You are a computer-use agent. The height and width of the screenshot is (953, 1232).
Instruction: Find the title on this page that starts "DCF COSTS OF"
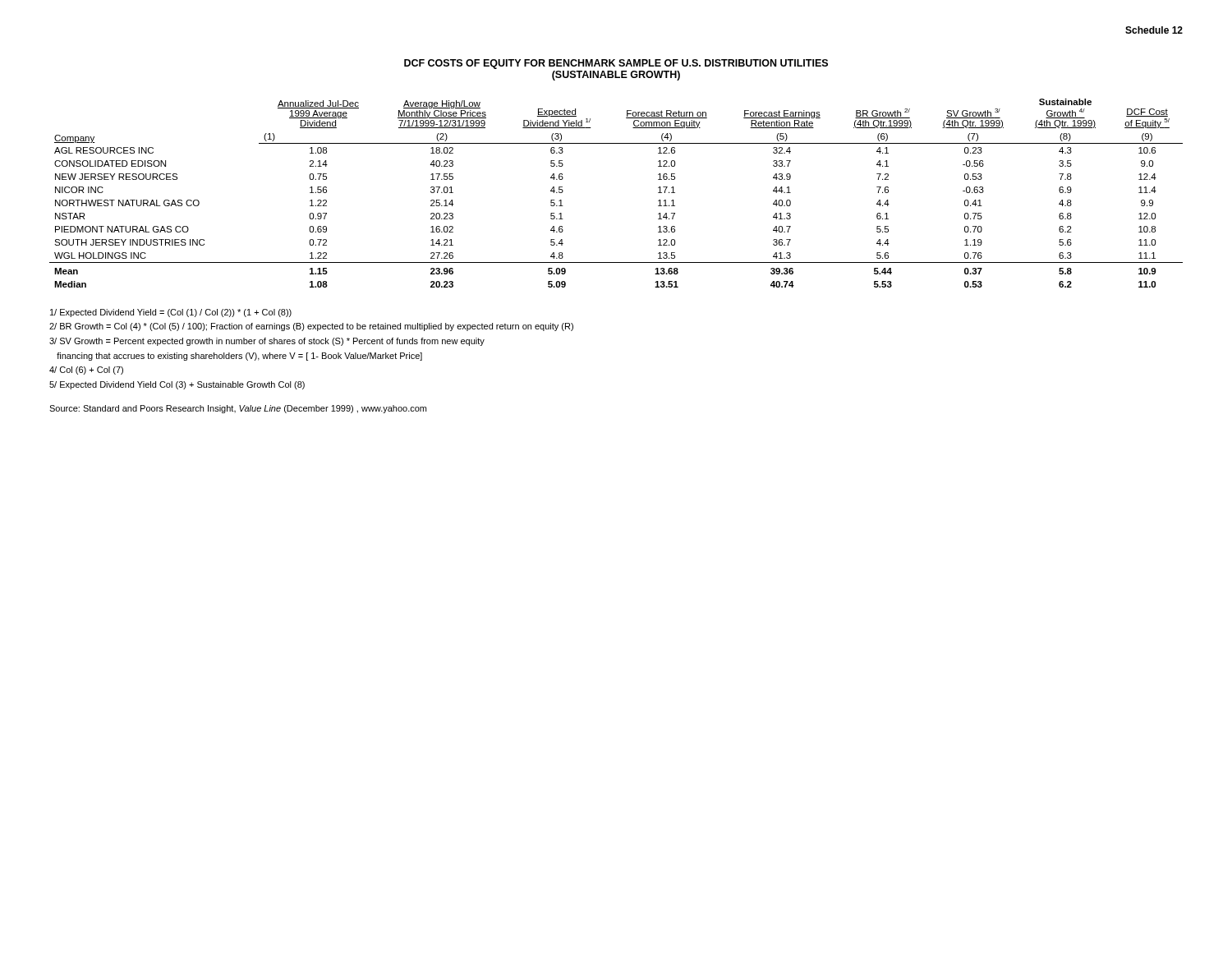point(616,69)
